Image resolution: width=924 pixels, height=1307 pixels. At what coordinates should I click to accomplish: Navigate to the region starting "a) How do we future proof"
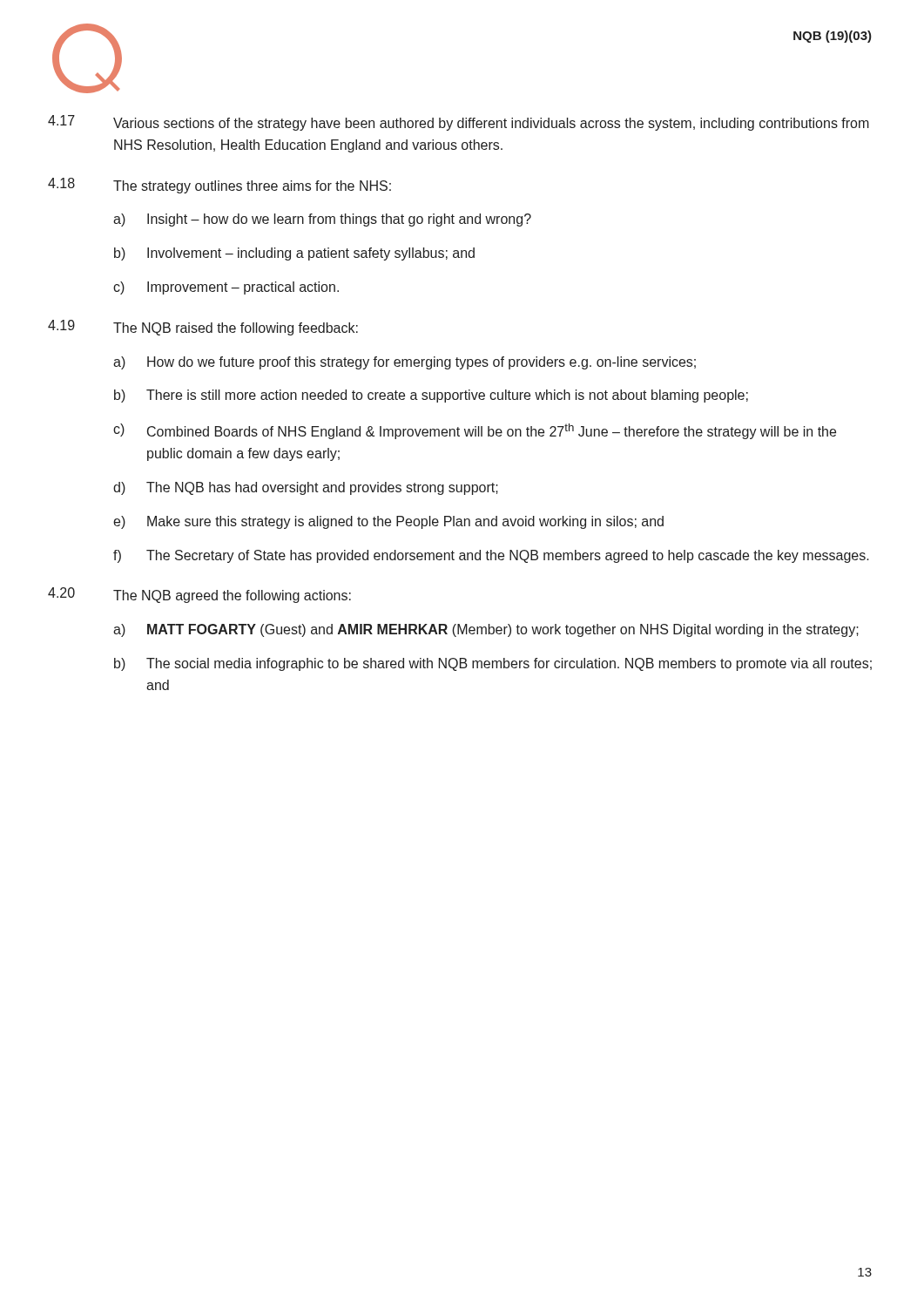[x=495, y=362]
